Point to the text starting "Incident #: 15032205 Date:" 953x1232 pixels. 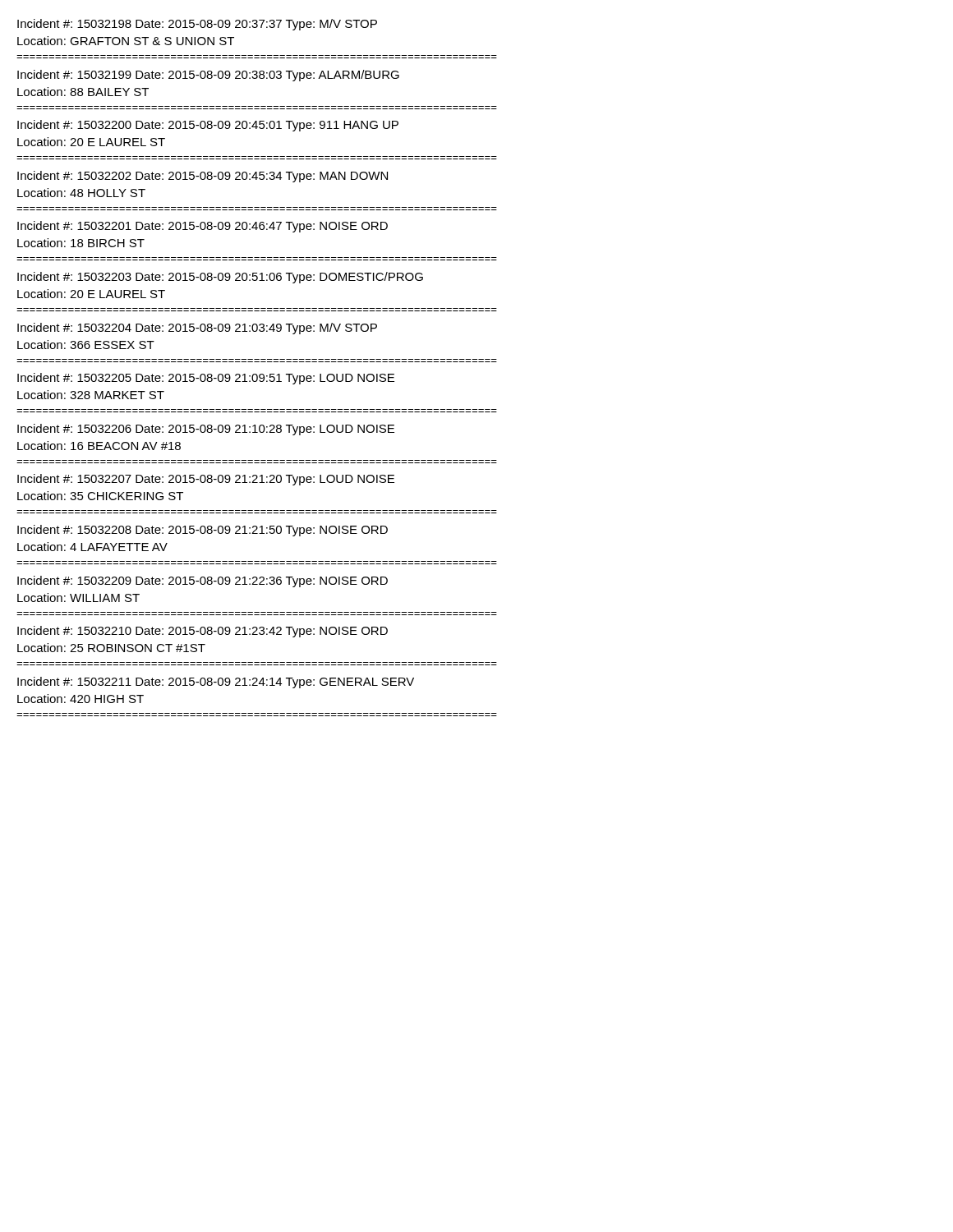(x=206, y=379)
